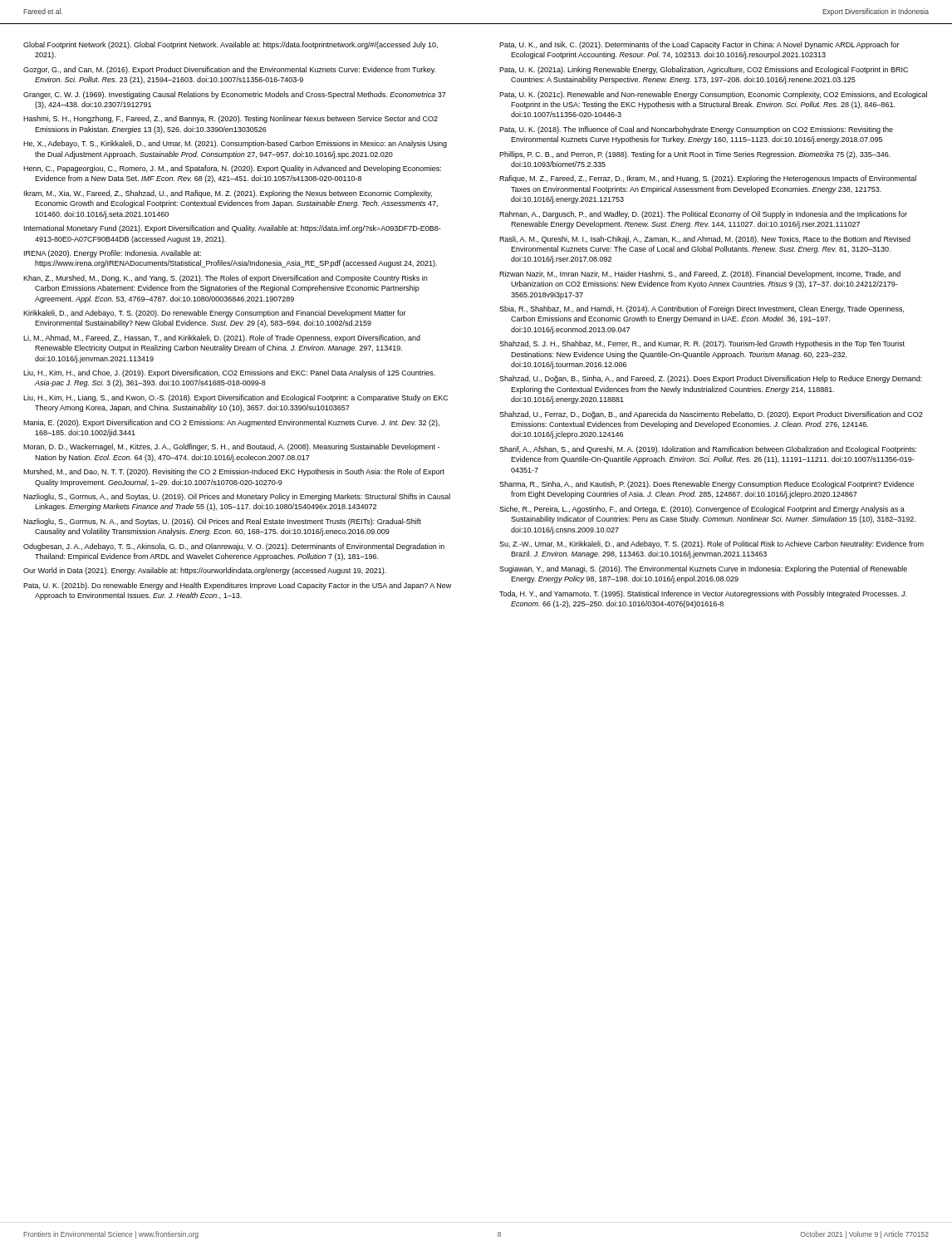Locate the region starting "Toda, H. Y., and Yamamoto, T."
This screenshot has width=952, height=1246.
pyautogui.click(x=714, y=599)
